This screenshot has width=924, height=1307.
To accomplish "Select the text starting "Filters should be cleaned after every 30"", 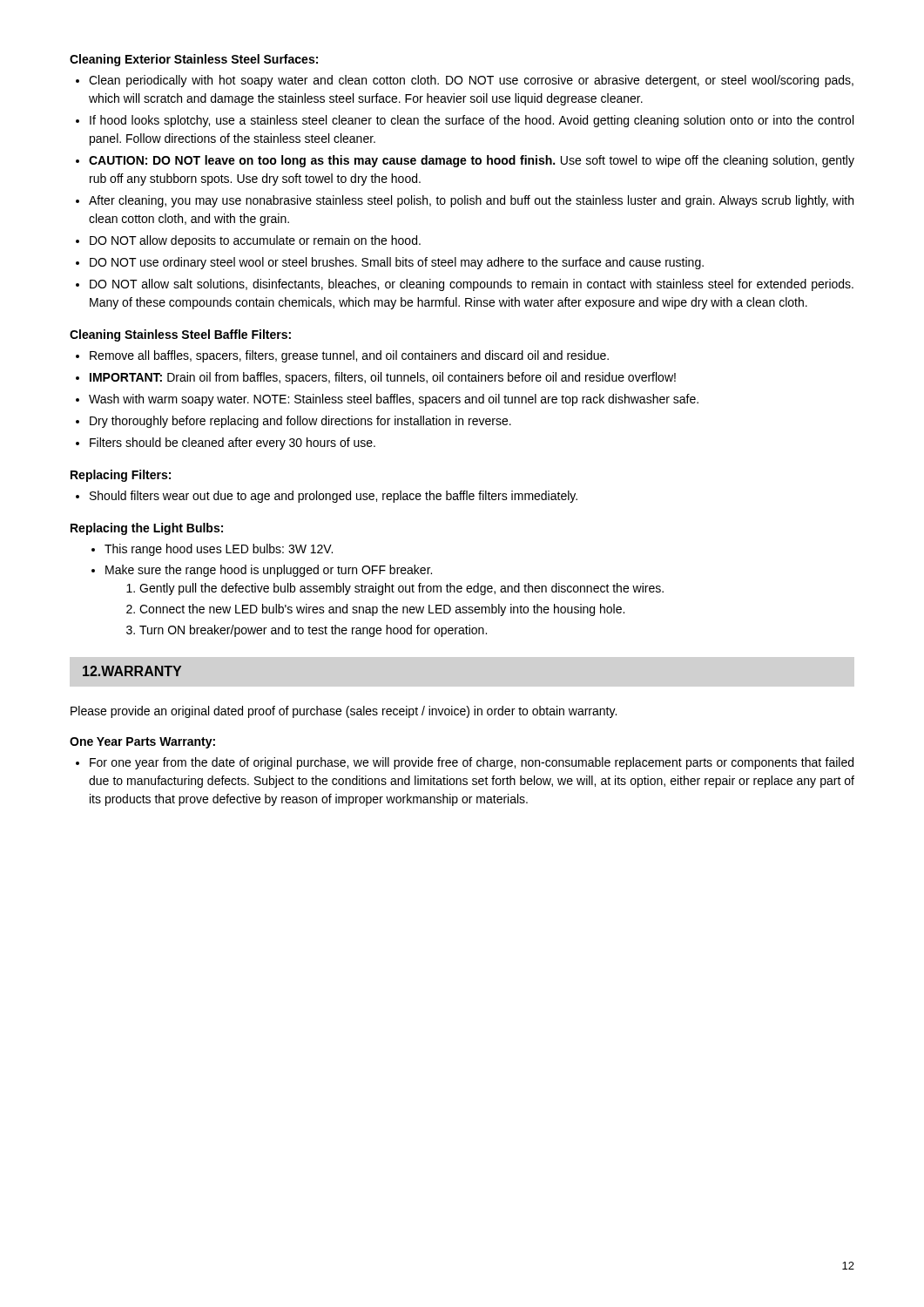I will (232, 443).
